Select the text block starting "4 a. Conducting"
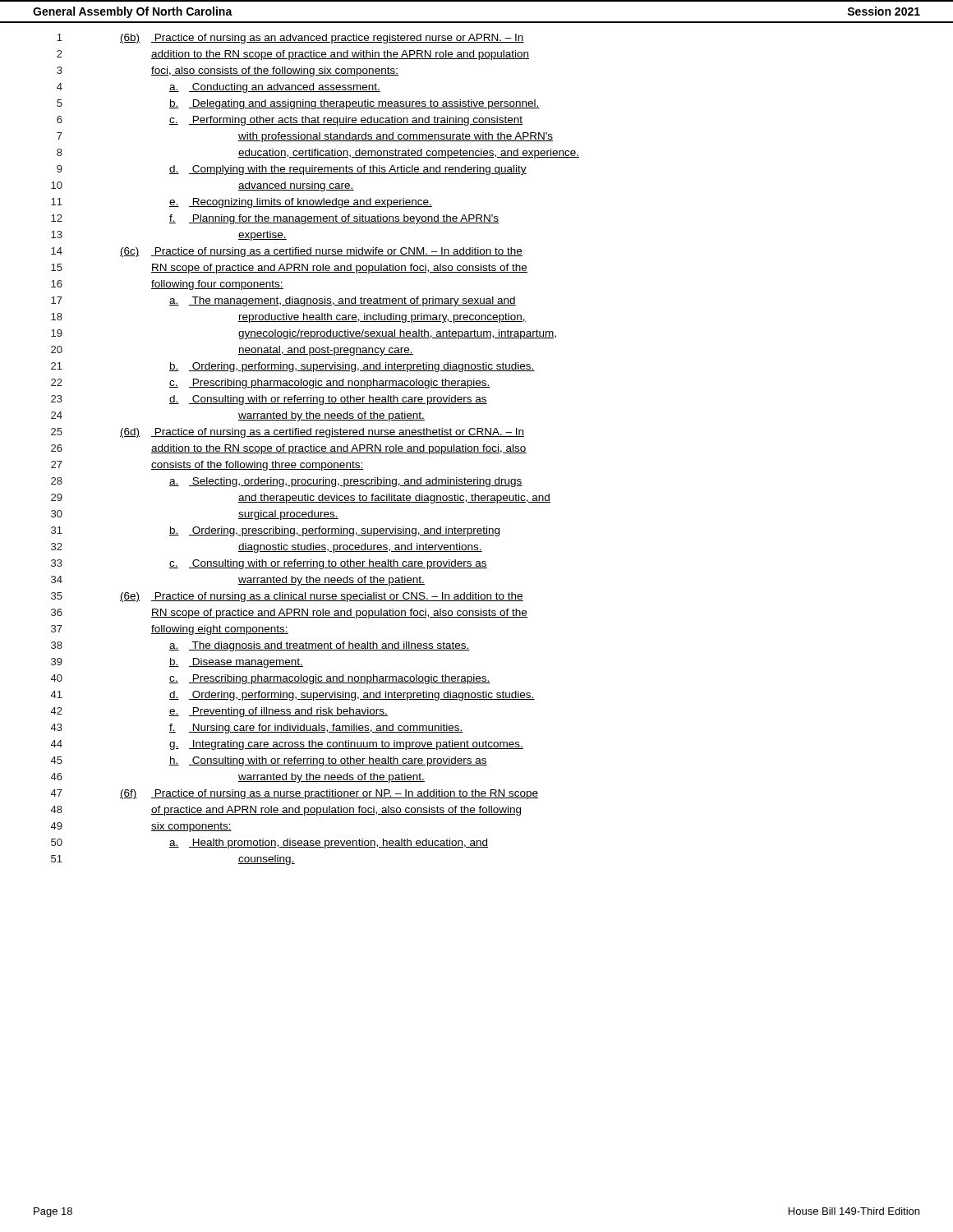This screenshot has width=953, height=1232. (x=219, y=88)
